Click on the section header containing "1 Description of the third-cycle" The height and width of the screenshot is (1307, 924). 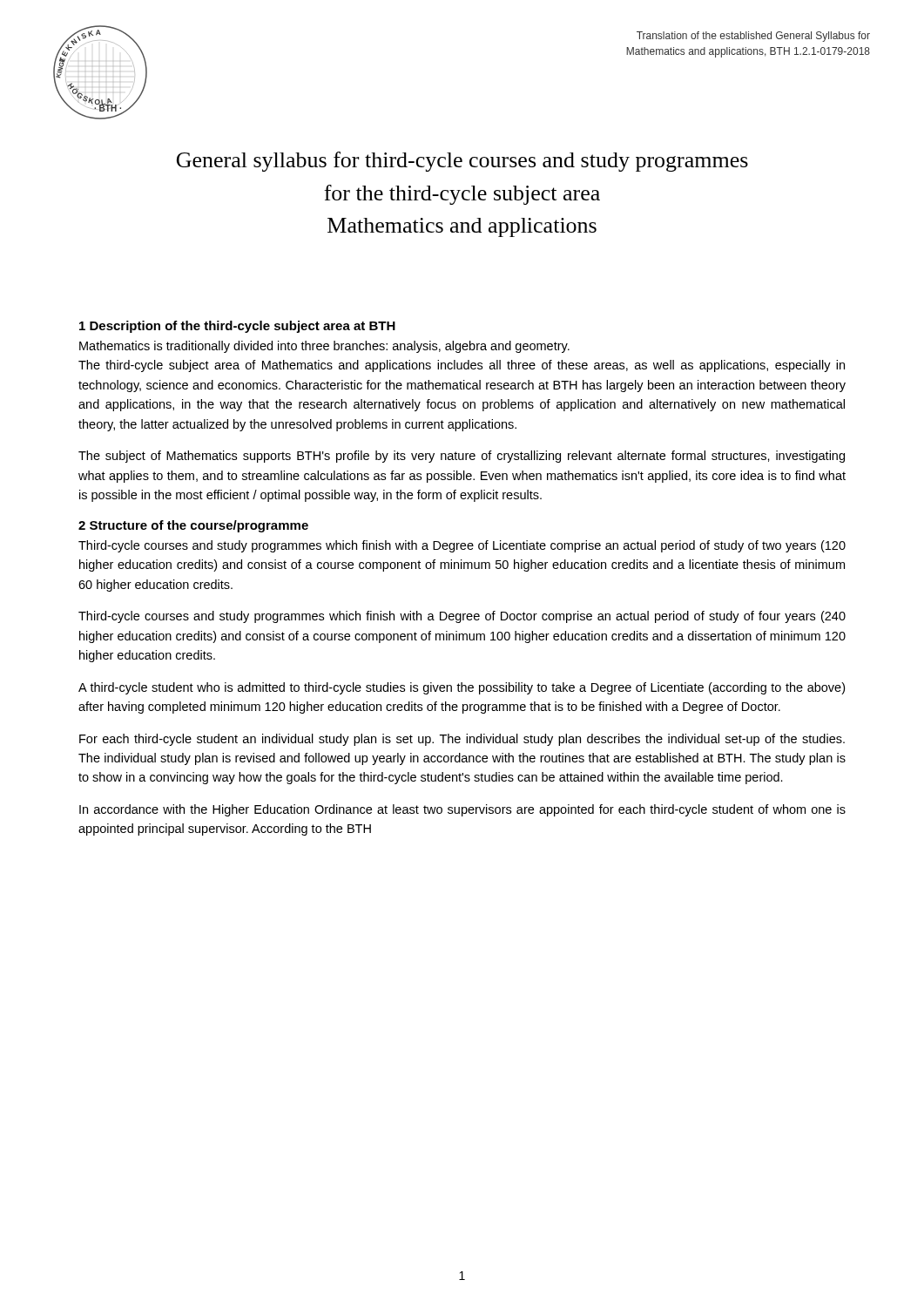(237, 327)
